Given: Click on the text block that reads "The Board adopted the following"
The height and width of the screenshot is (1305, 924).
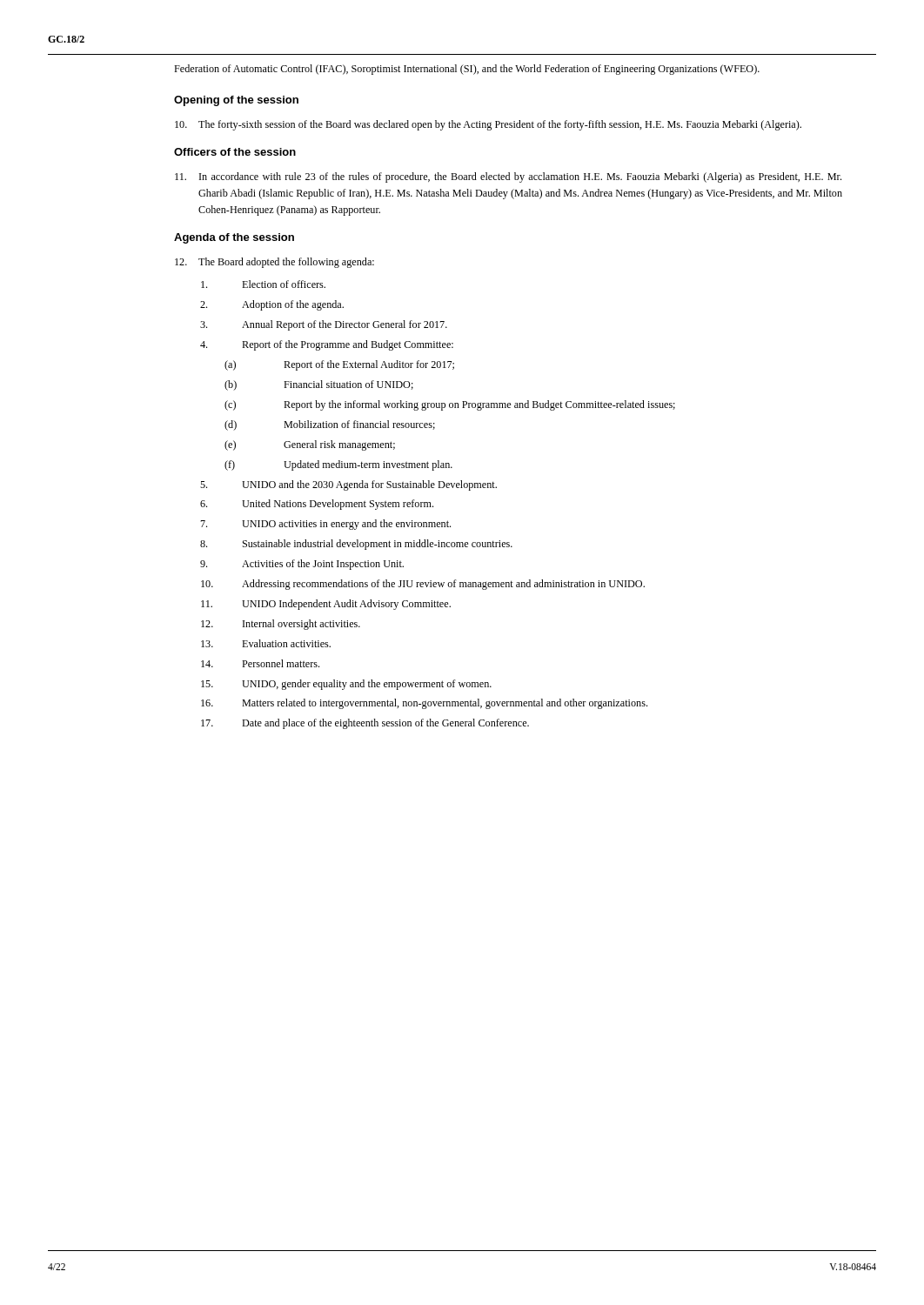Looking at the screenshot, I should click(x=275, y=263).
